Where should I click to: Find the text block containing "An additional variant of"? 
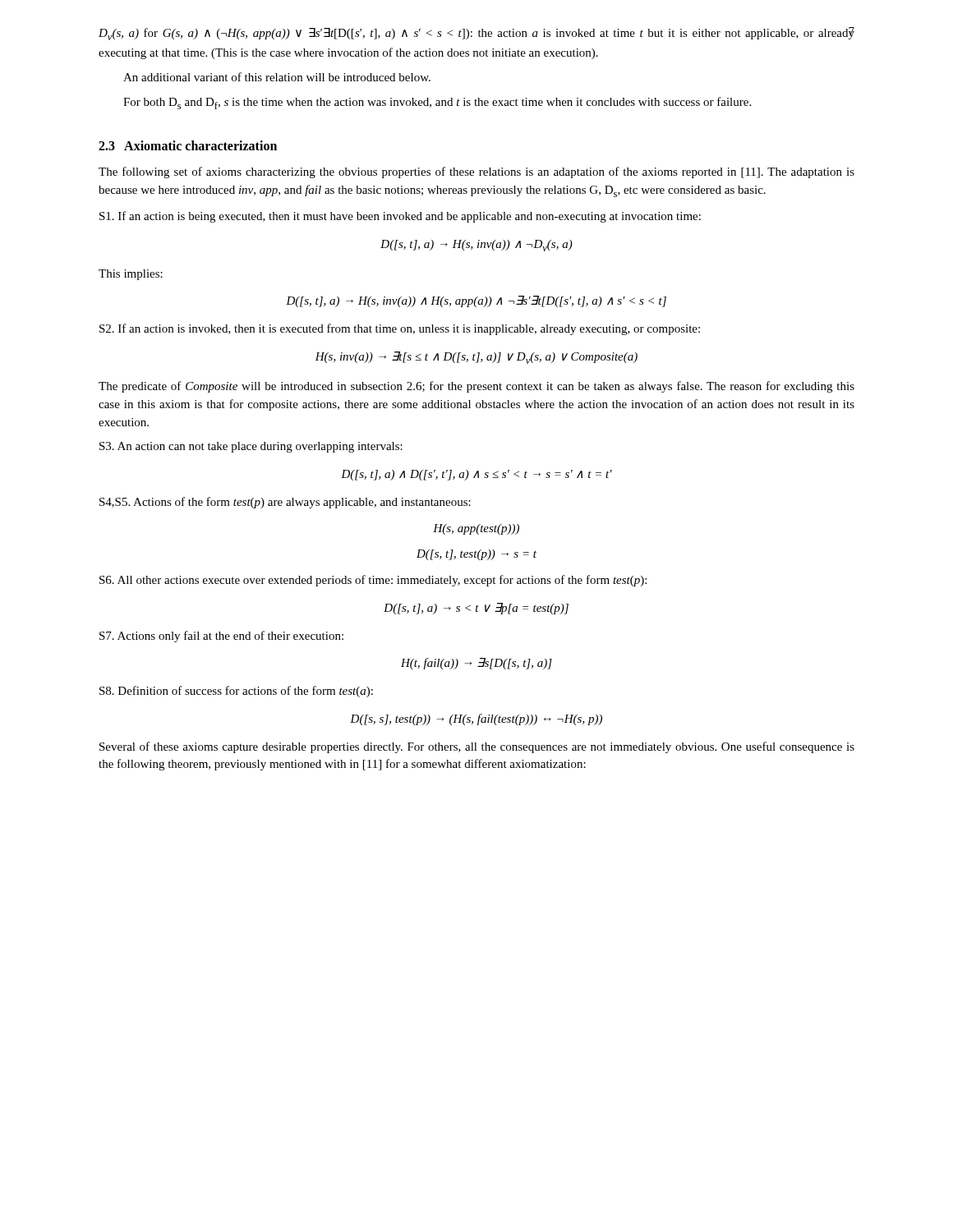277,77
